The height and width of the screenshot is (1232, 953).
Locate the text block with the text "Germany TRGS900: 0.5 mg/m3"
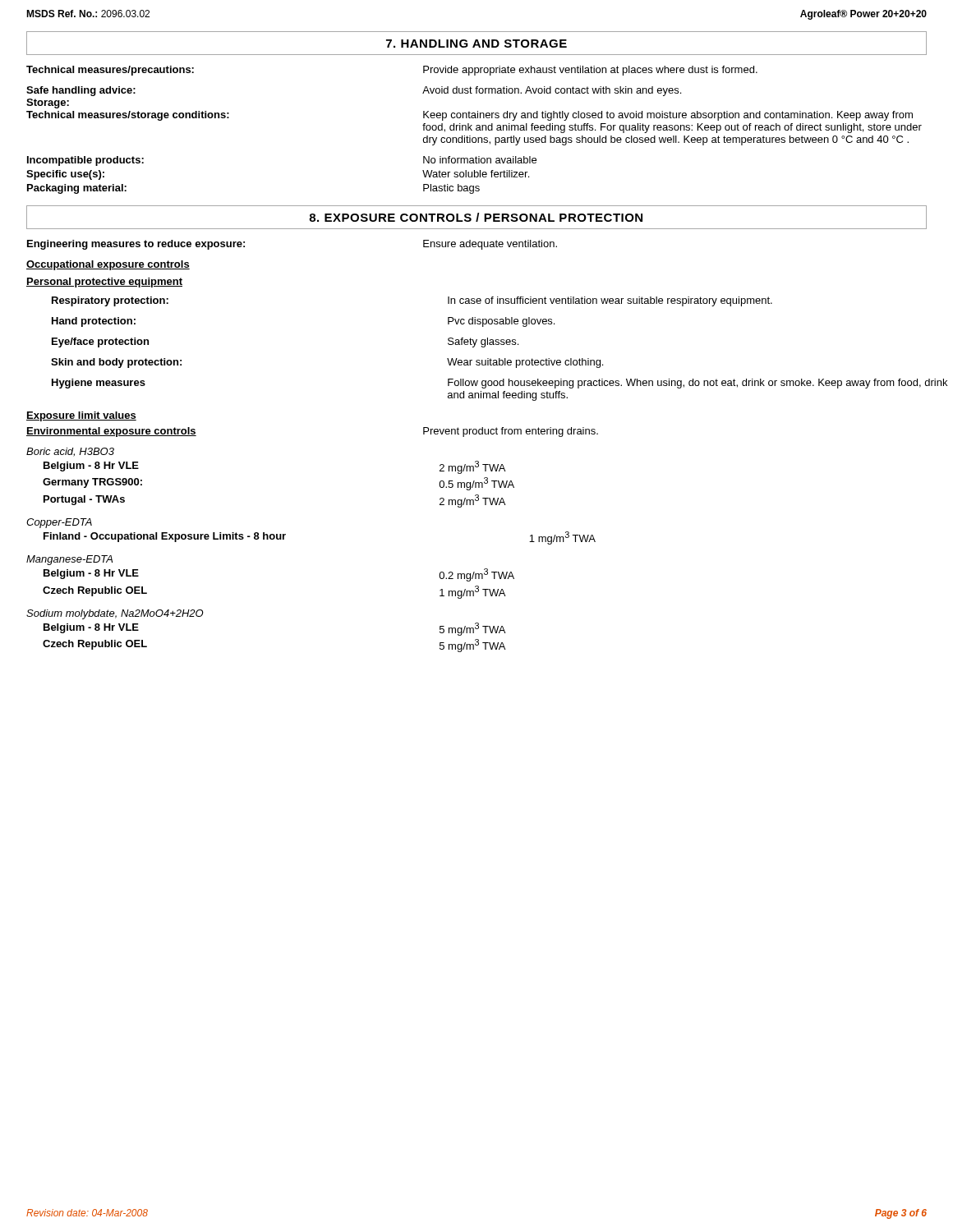click(95, 483)
